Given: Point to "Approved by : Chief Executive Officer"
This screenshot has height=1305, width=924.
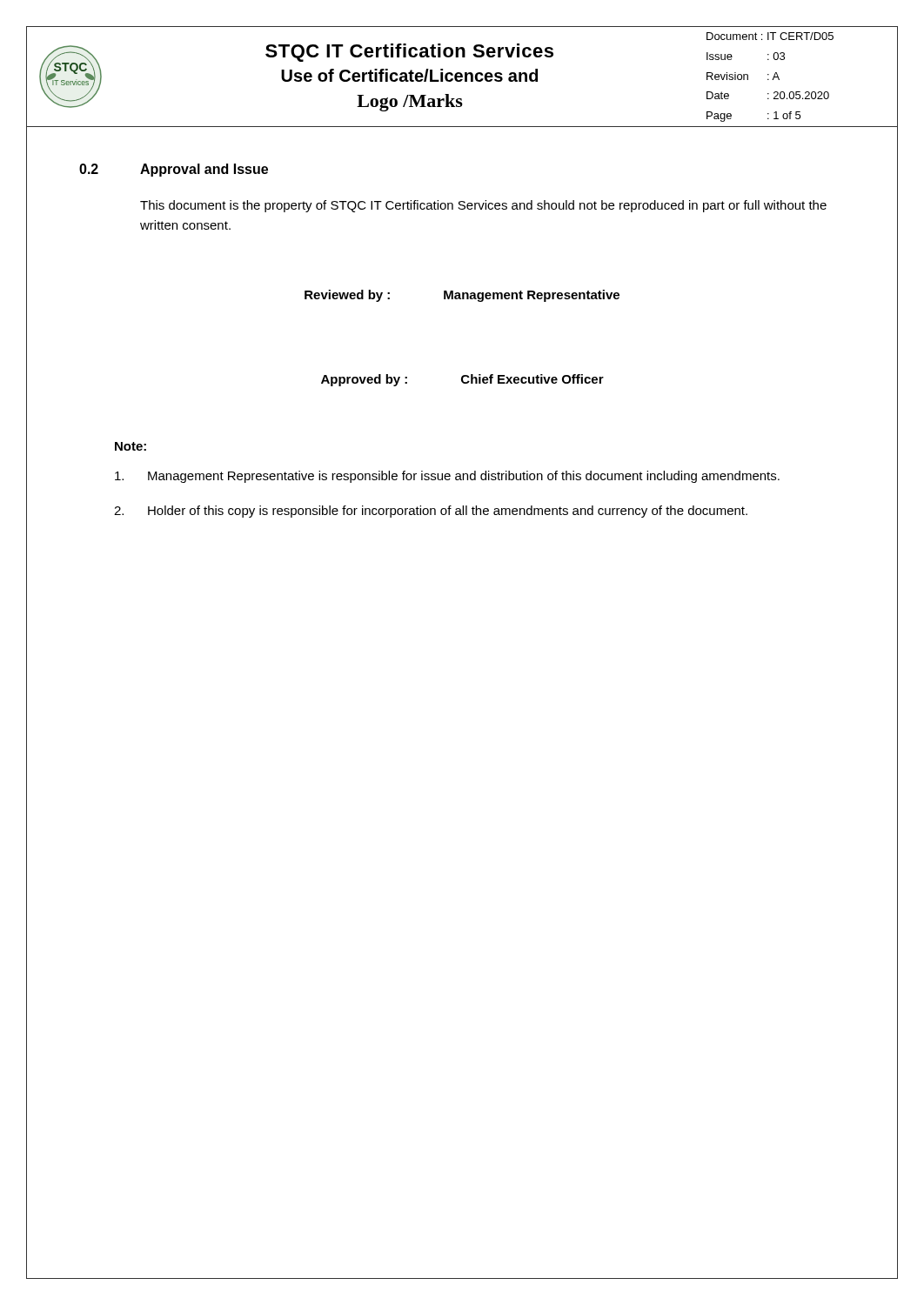Looking at the screenshot, I should pos(462,379).
